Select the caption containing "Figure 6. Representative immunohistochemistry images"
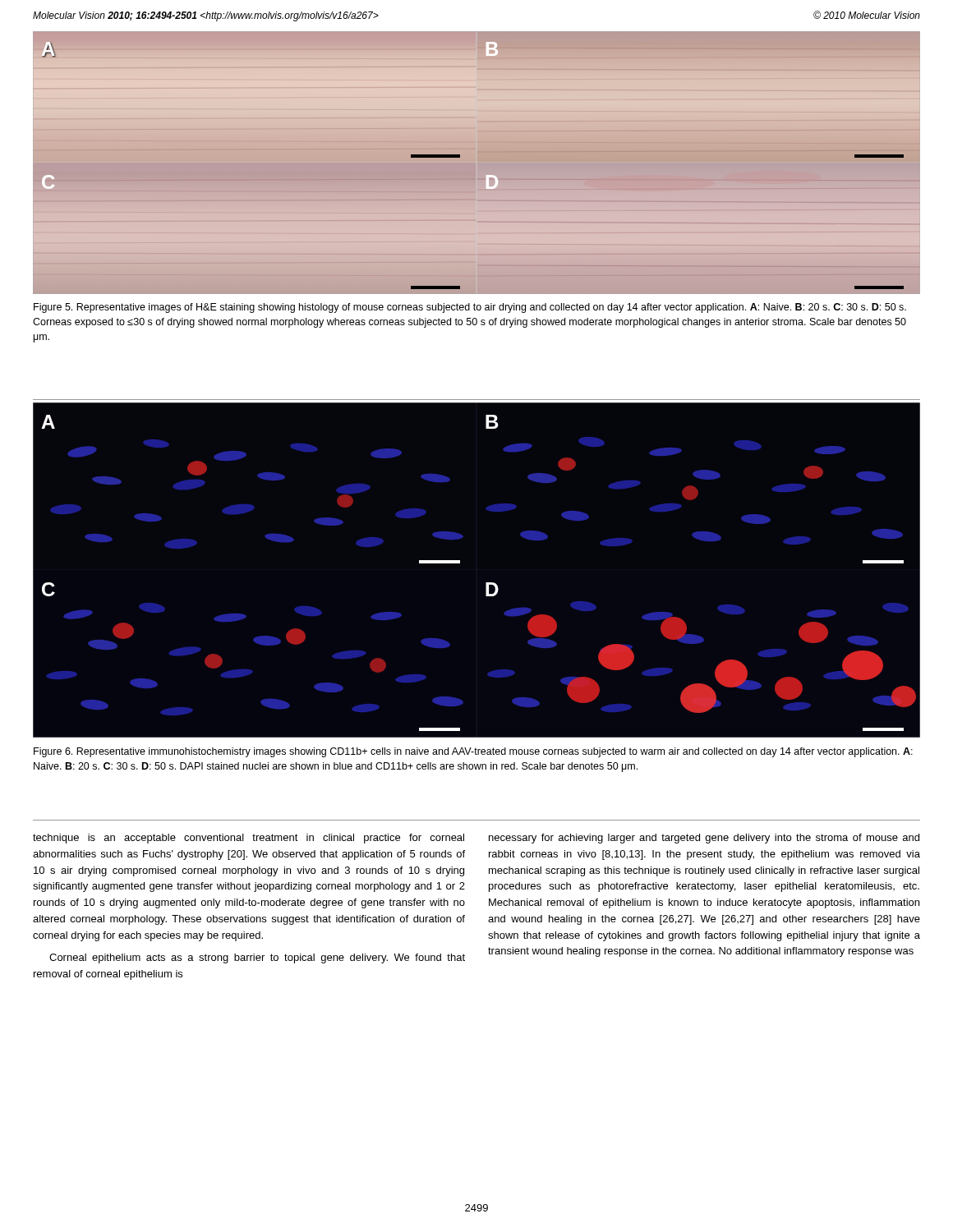This screenshot has height=1232, width=953. [473, 759]
